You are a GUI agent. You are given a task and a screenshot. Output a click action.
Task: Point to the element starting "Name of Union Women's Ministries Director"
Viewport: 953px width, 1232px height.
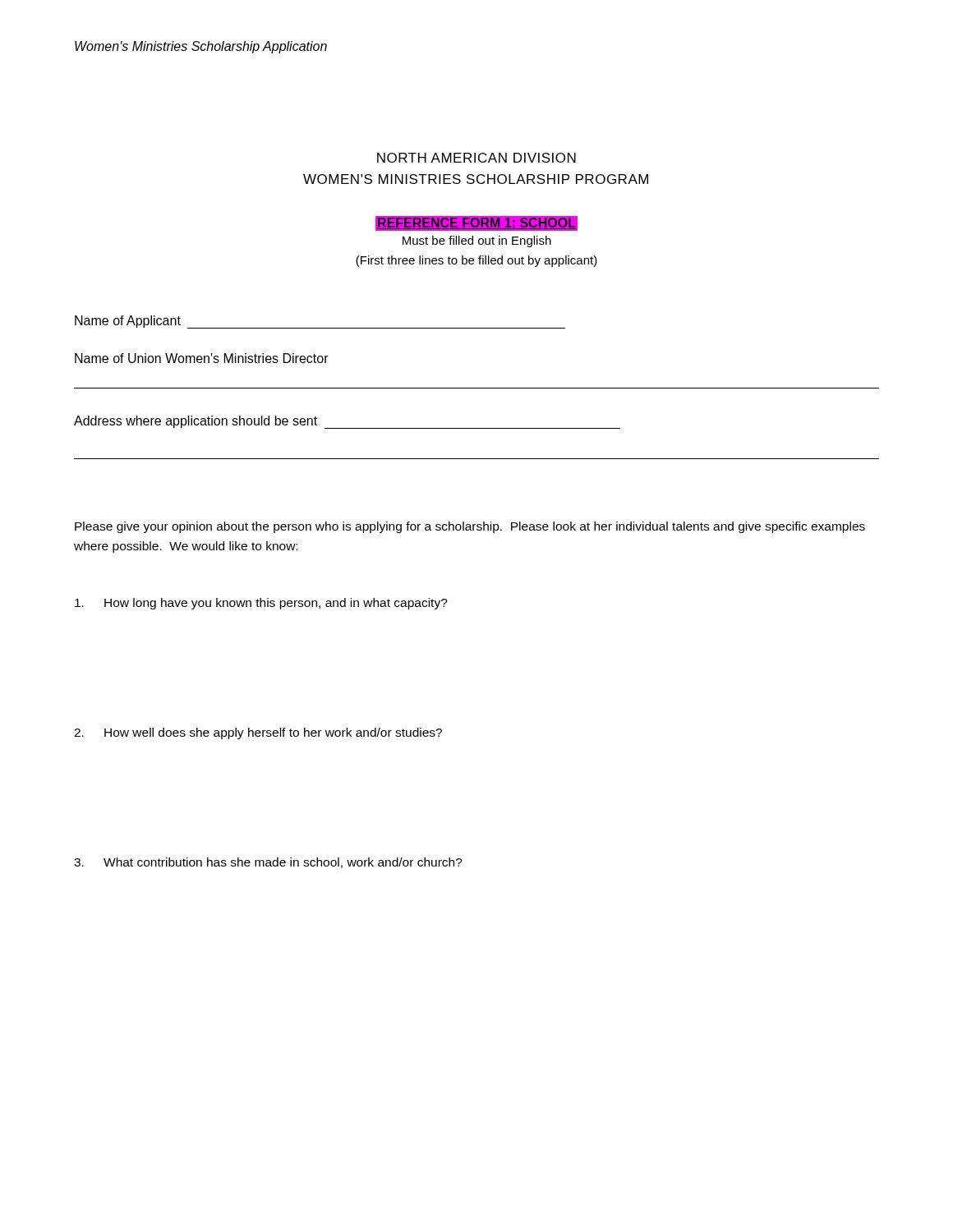(x=202, y=358)
